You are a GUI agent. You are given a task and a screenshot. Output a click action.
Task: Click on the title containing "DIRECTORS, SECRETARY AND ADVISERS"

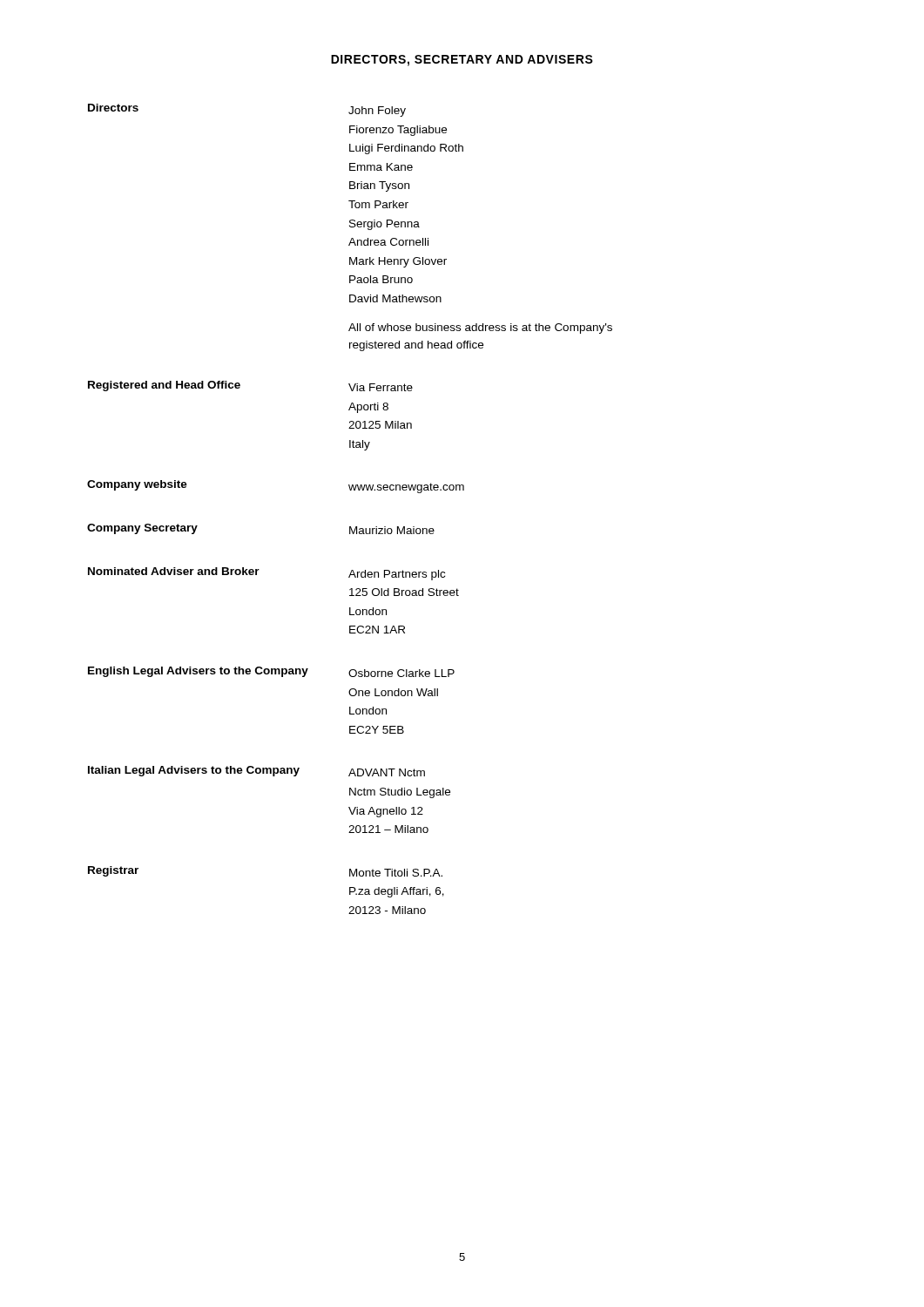point(462,59)
